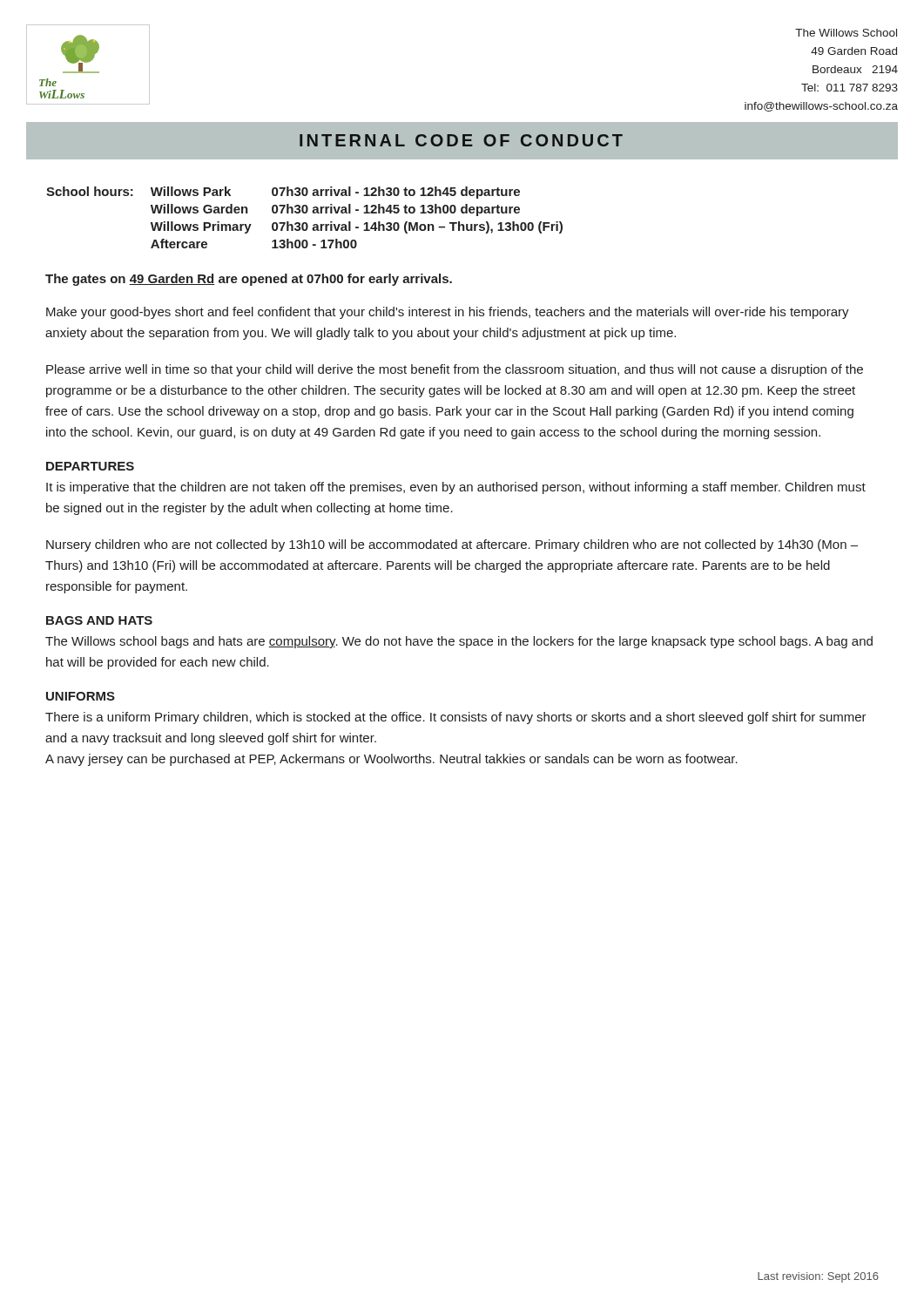924x1307 pixels.
Task: Click on the text block that reads "It is imperative that"
Action: (455, 497)
